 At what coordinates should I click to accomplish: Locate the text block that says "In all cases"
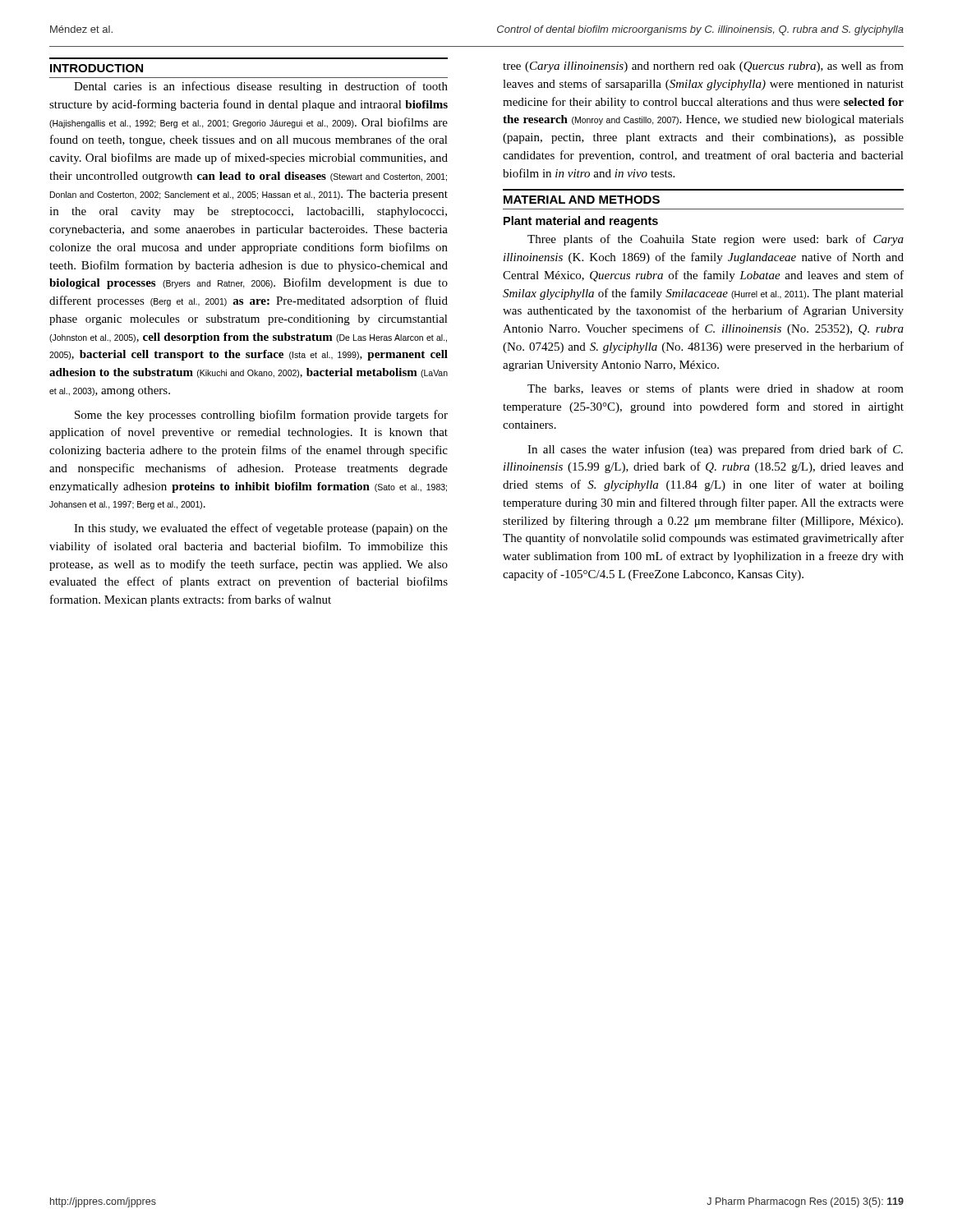pos(703,512)
